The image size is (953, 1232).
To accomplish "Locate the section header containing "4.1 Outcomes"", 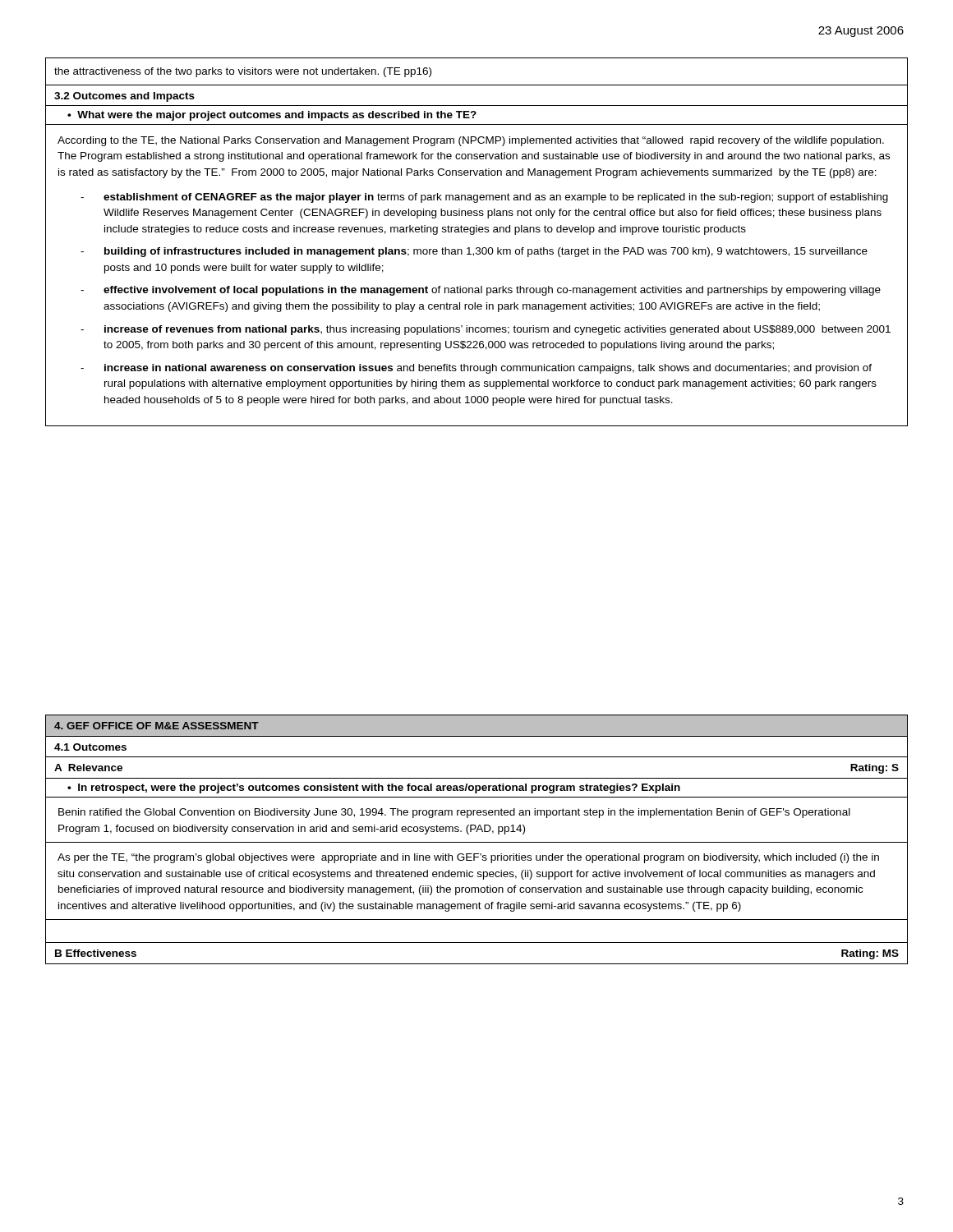I will pos(91,747).
